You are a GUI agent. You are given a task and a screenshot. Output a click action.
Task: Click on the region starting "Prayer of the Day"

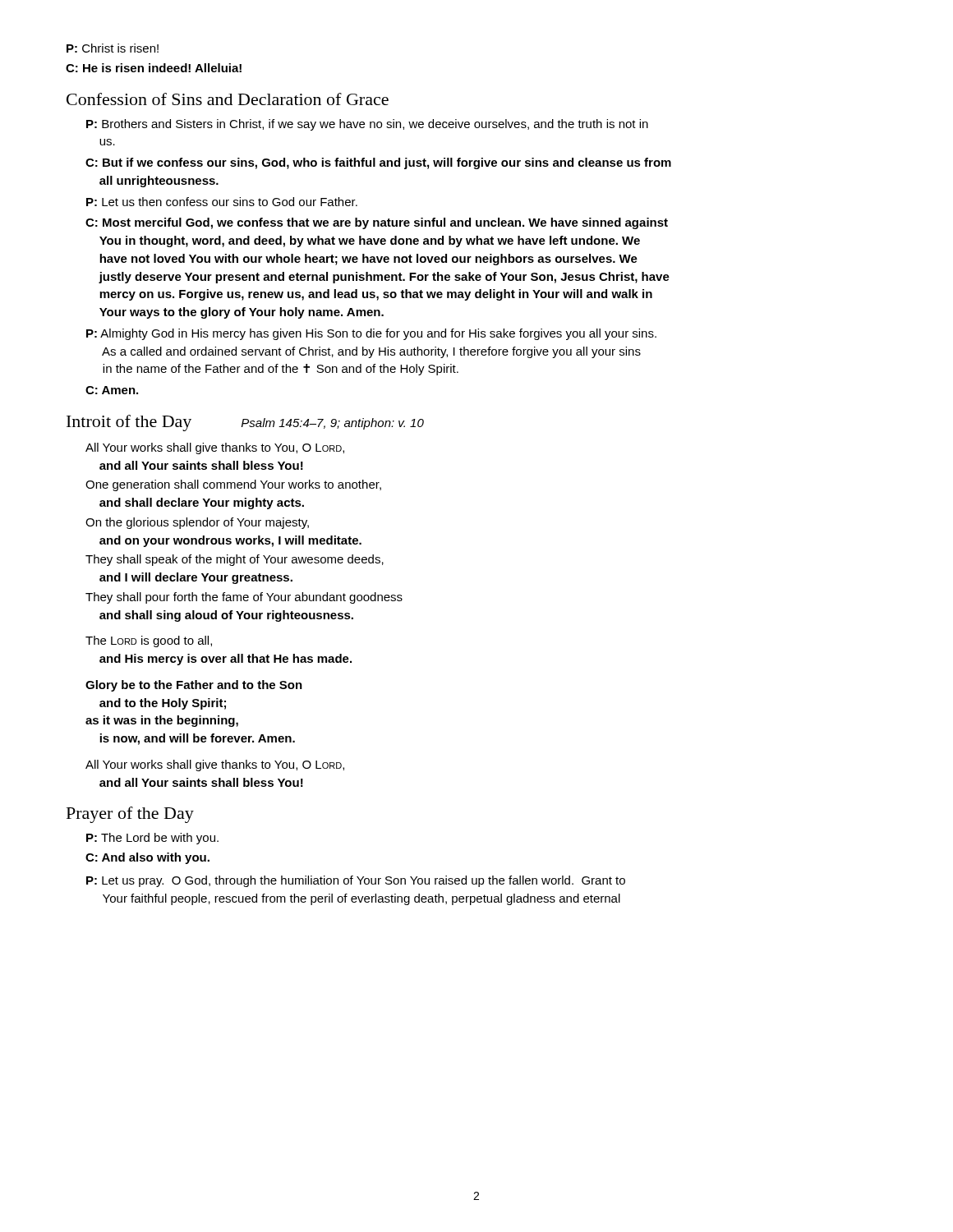pyautogui.click(x=130, y=813)
